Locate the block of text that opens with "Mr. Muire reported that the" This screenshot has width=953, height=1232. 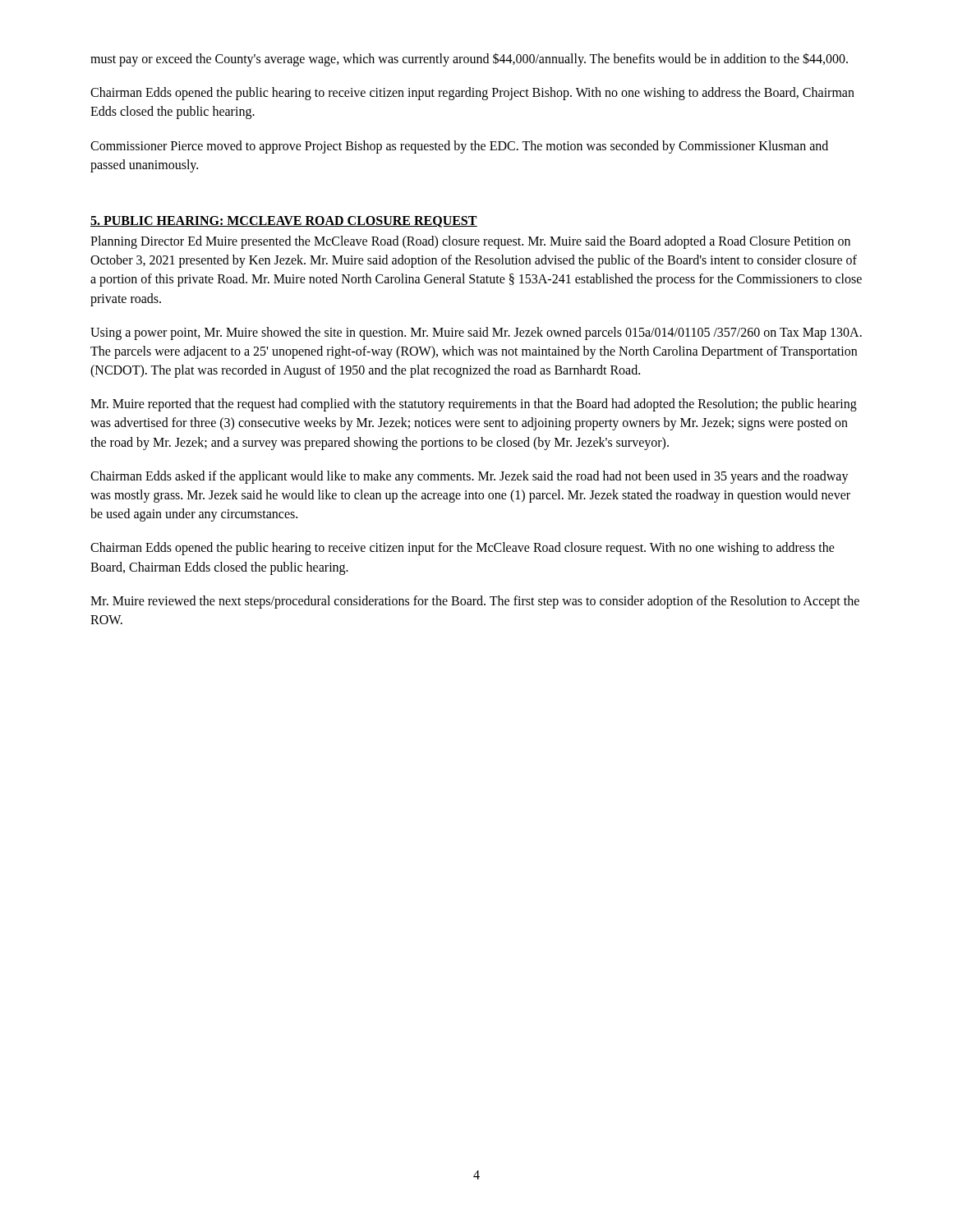tap(473, 423)
